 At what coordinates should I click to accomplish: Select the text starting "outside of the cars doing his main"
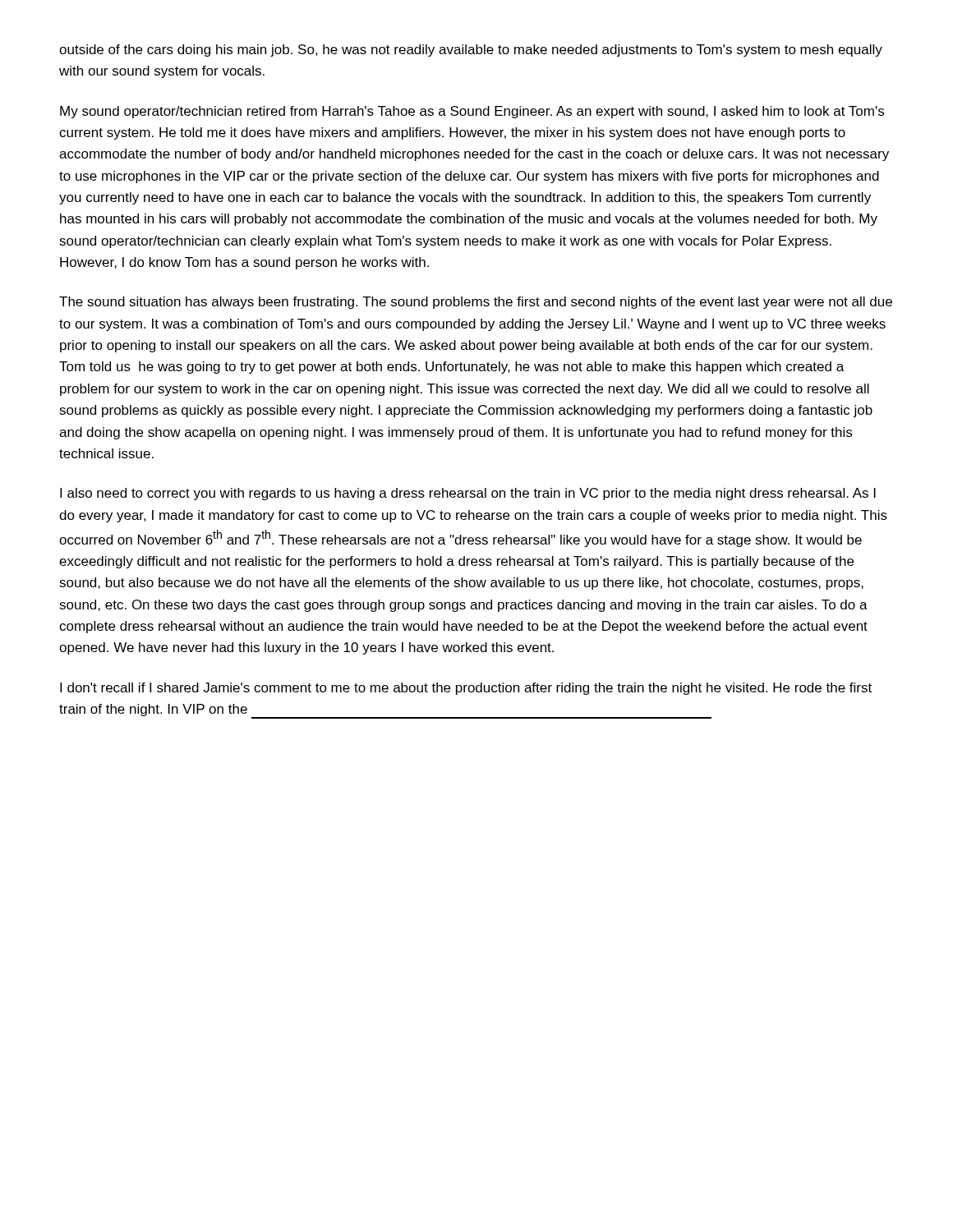coord(471,60)
